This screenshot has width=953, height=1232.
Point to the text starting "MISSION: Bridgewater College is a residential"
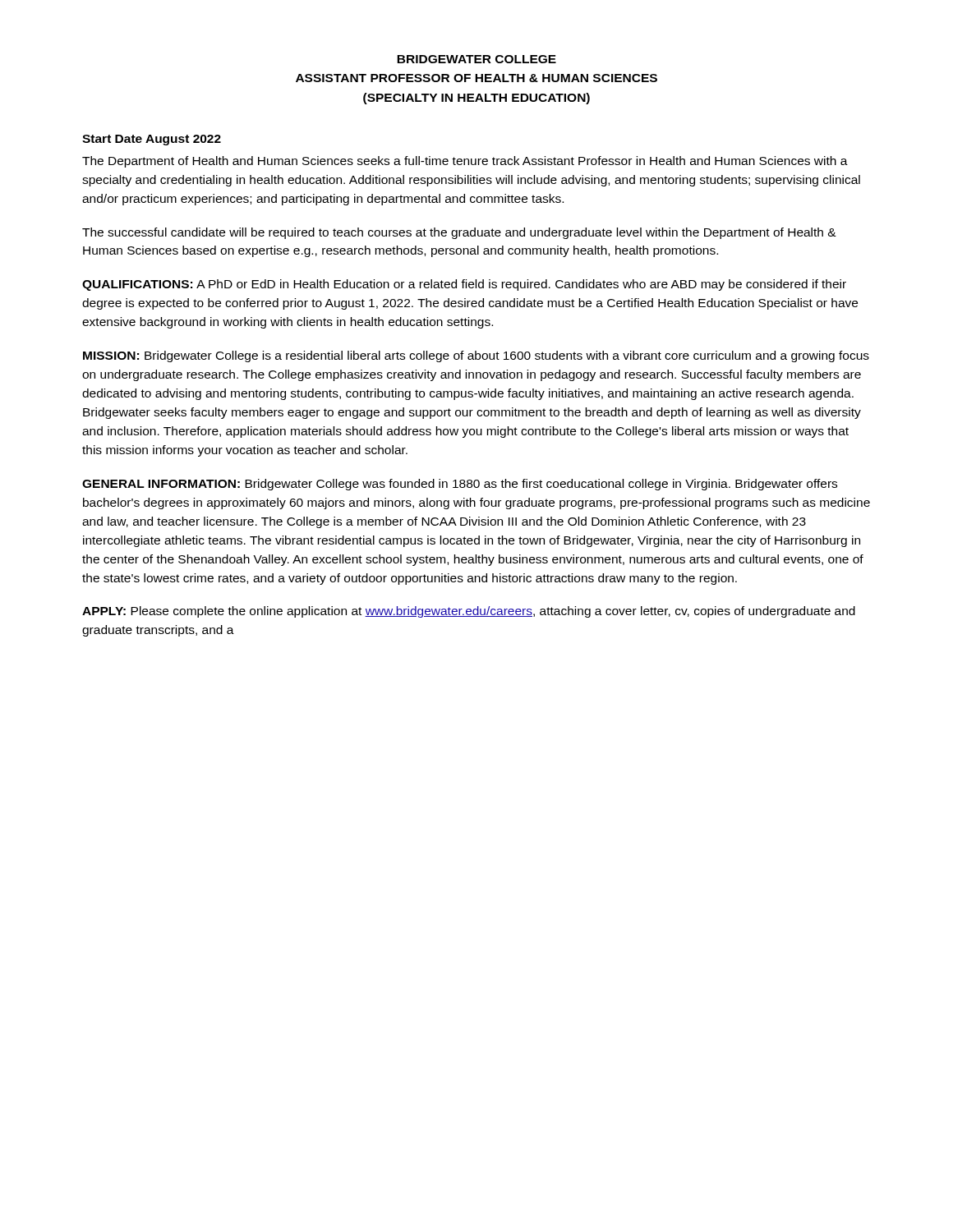click(x=476, y=403)
